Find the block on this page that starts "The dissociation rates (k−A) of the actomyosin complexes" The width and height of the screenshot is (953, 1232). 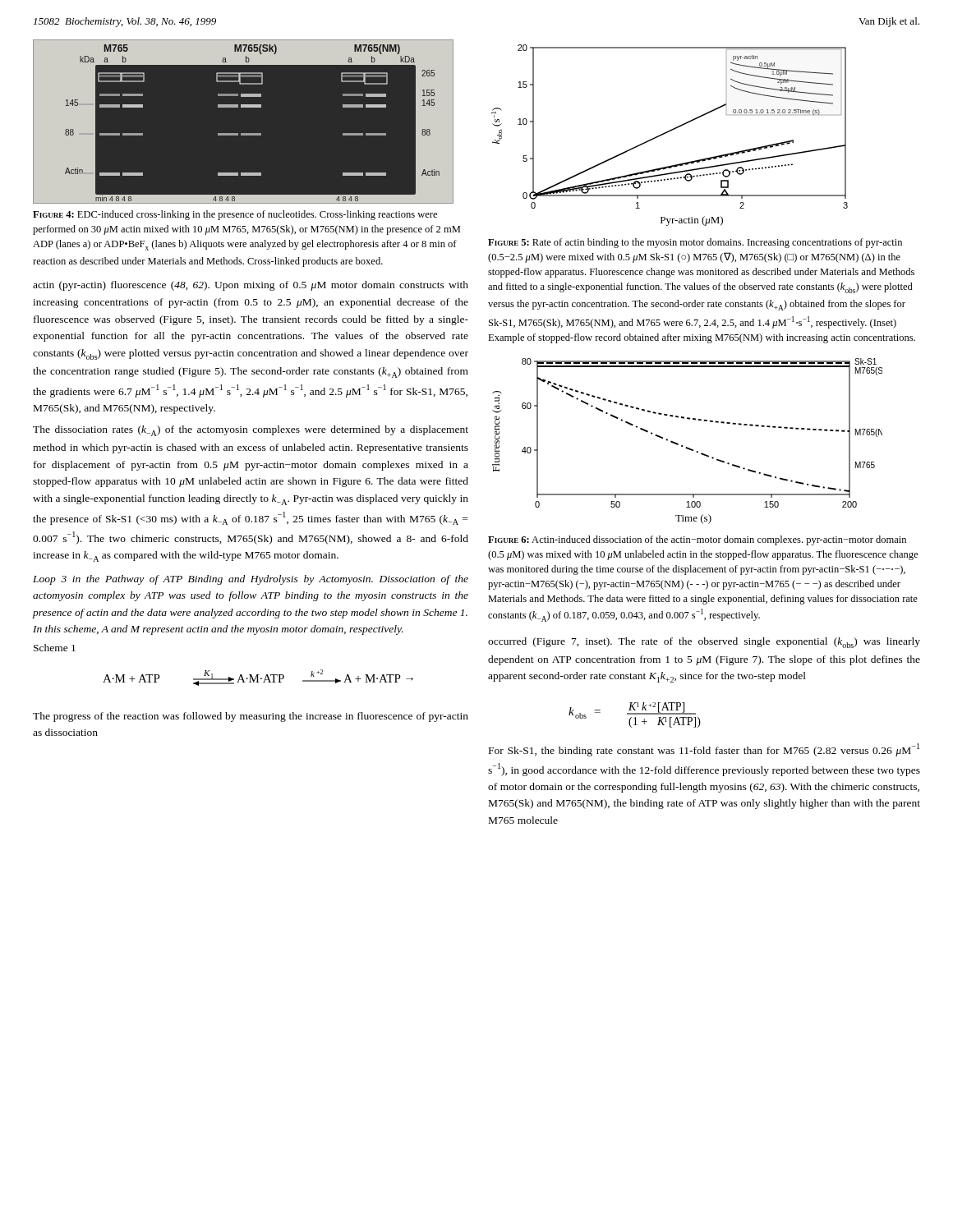[251, 493]
